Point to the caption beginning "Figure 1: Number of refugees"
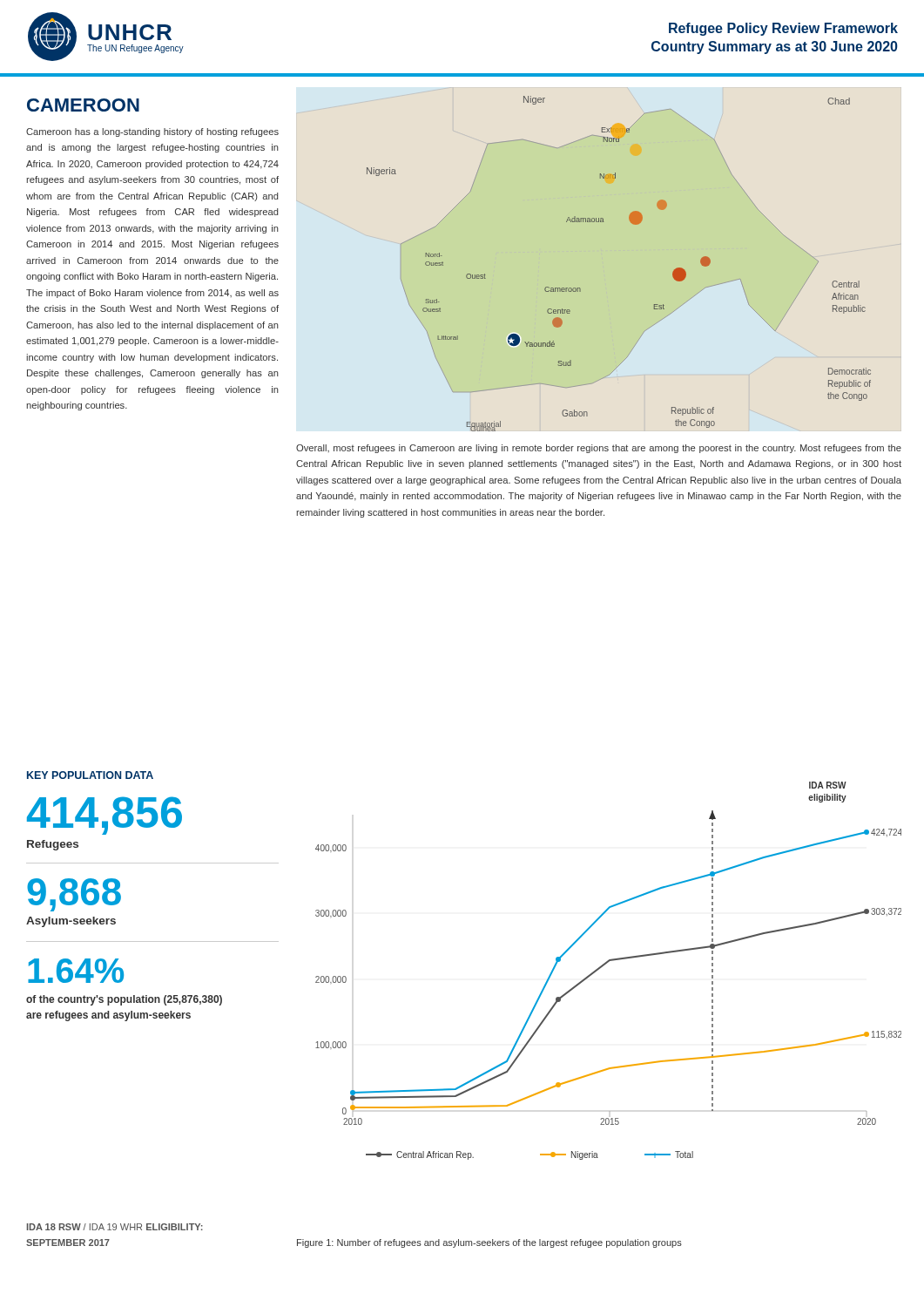Viewport: 924px width, 1307px height. tap(489, 1243)
